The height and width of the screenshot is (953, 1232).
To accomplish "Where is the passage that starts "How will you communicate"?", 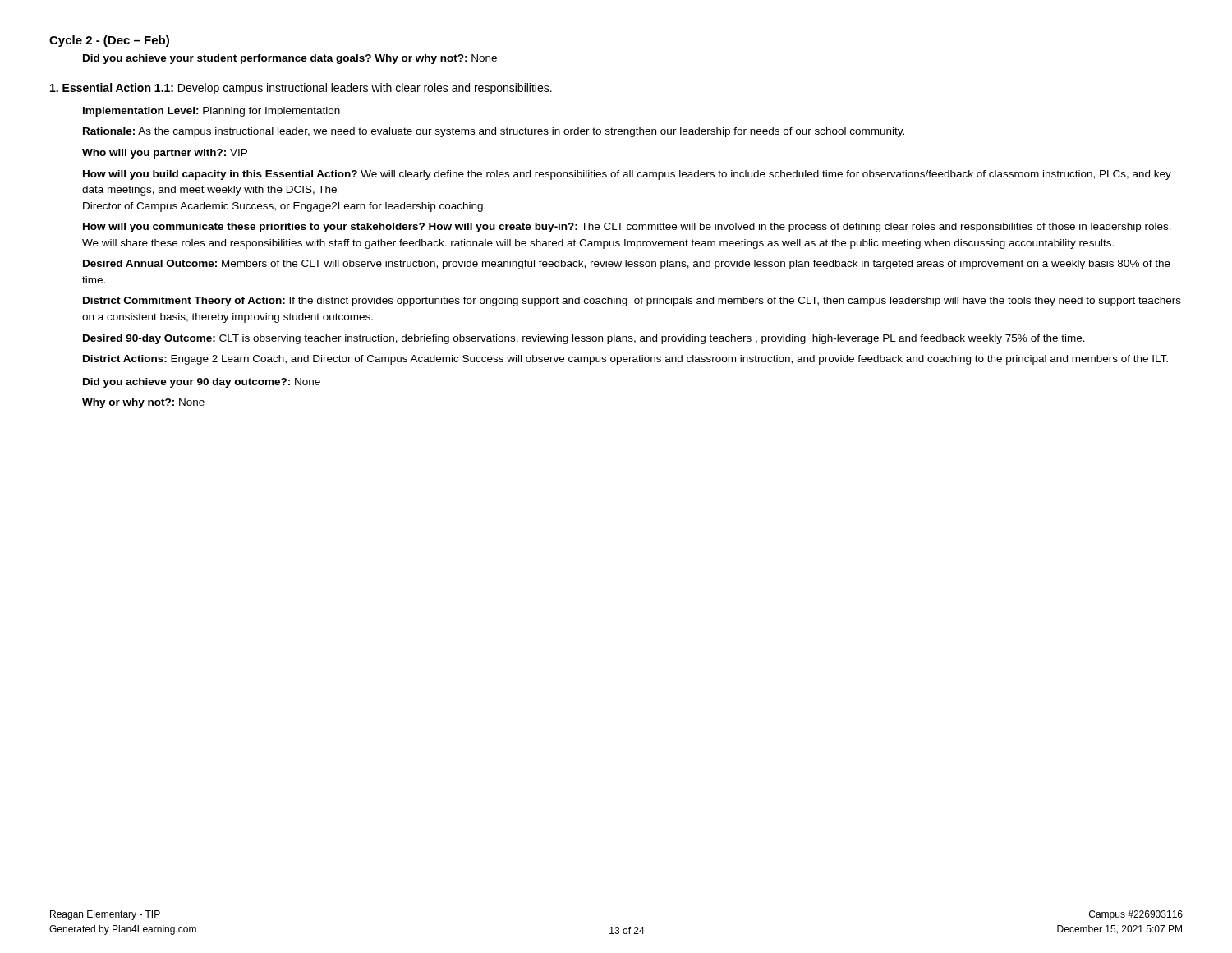I will (627, 235).
